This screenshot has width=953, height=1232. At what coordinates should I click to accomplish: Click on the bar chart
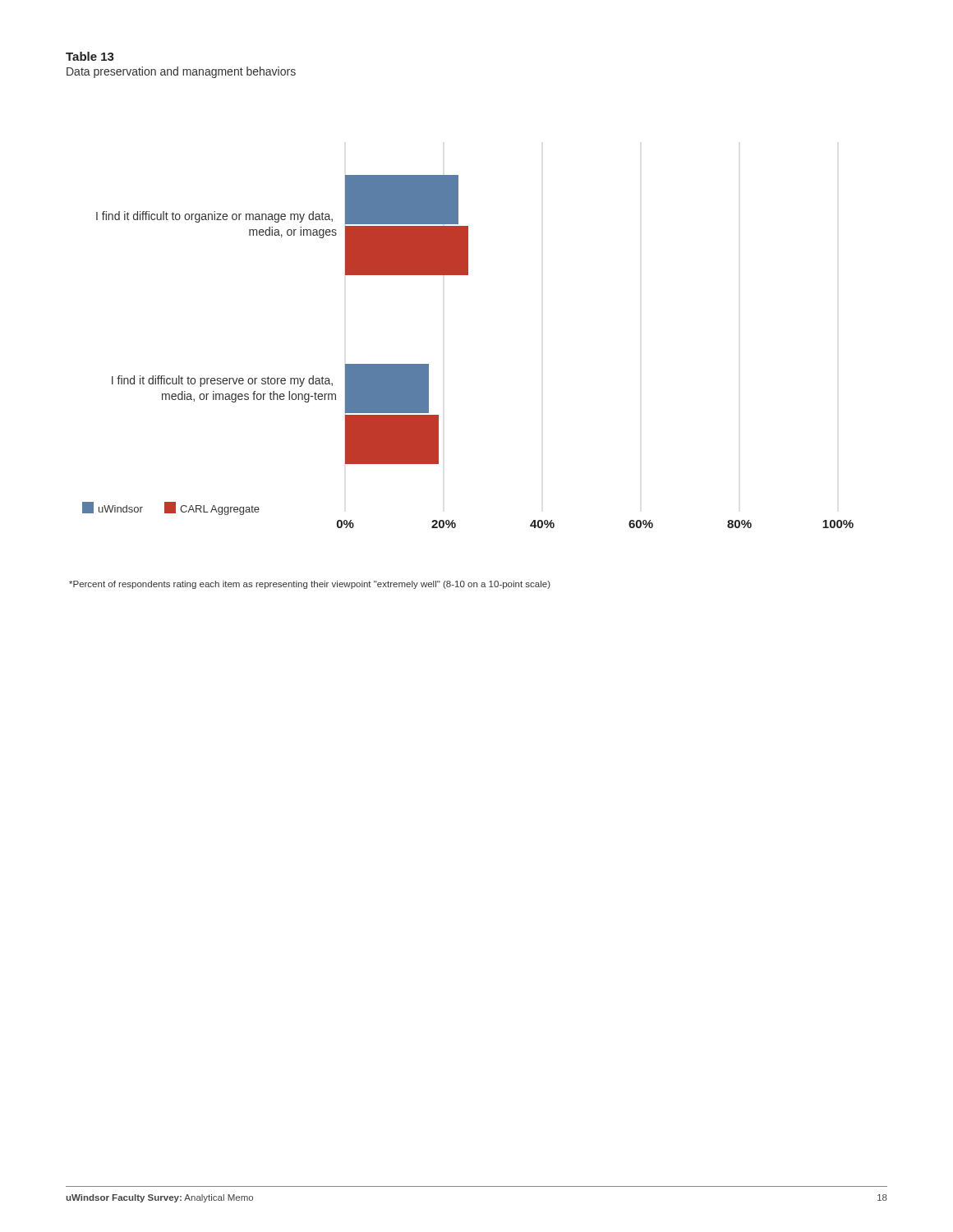pyautogui.click(x=476, y=331)
